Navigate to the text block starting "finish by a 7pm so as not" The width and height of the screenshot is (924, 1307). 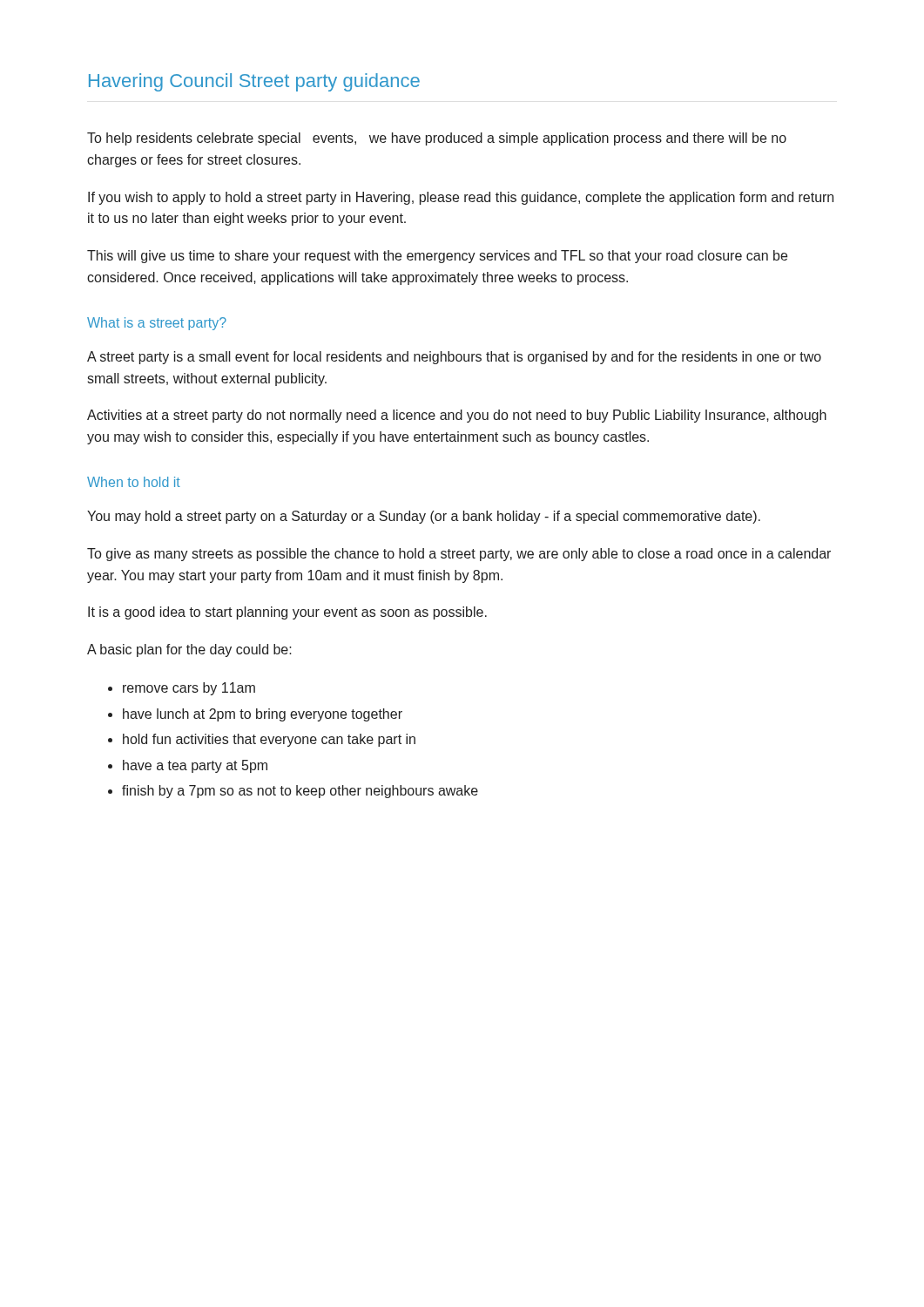pyautogui.click(x=300, y=791)
